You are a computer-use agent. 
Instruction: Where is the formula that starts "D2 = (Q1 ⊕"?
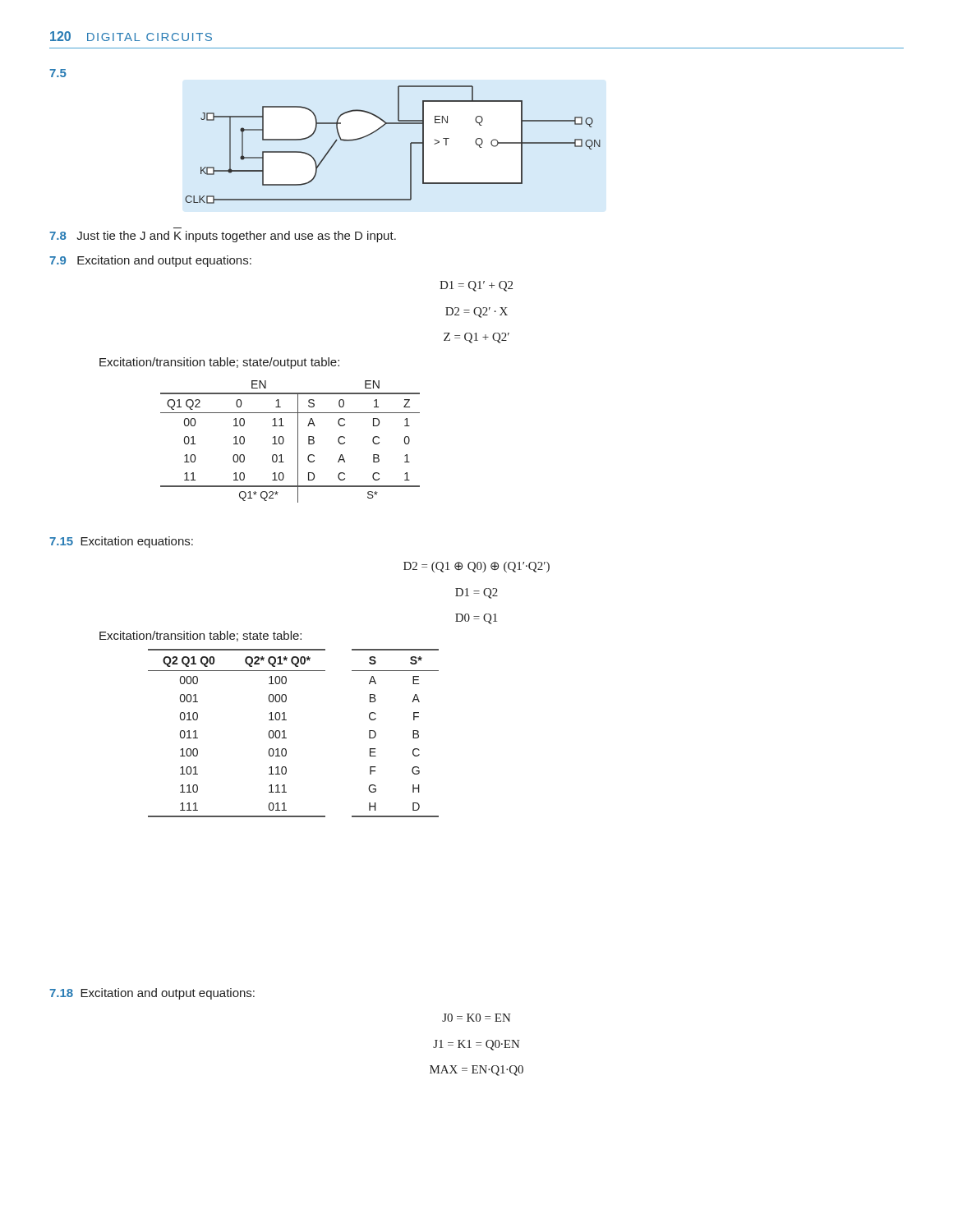(x=476, y=592)
